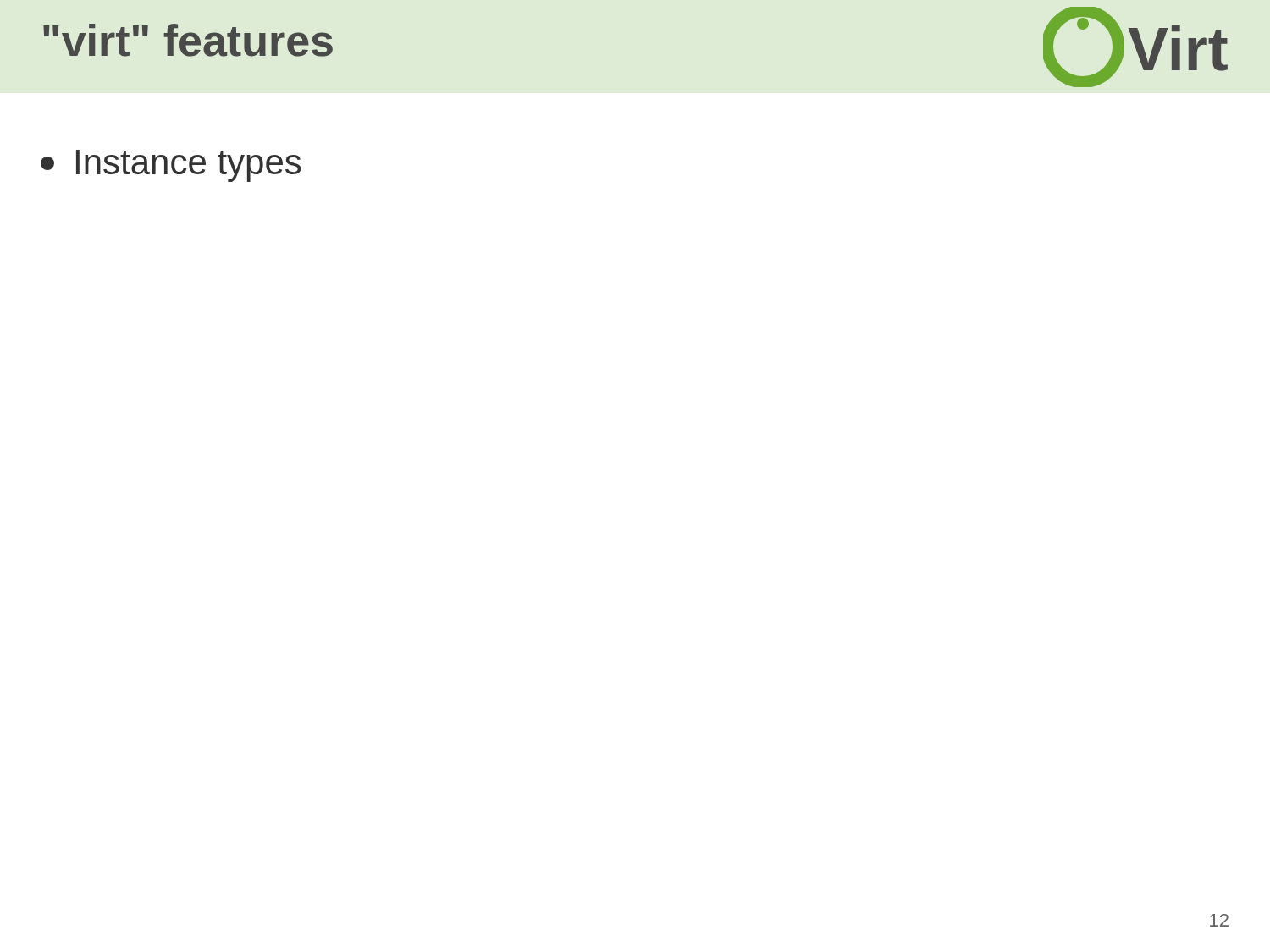Screen dimensions: 952x1270
Task: Select the list item containing "Instance types"
Action: pos(171,162)
